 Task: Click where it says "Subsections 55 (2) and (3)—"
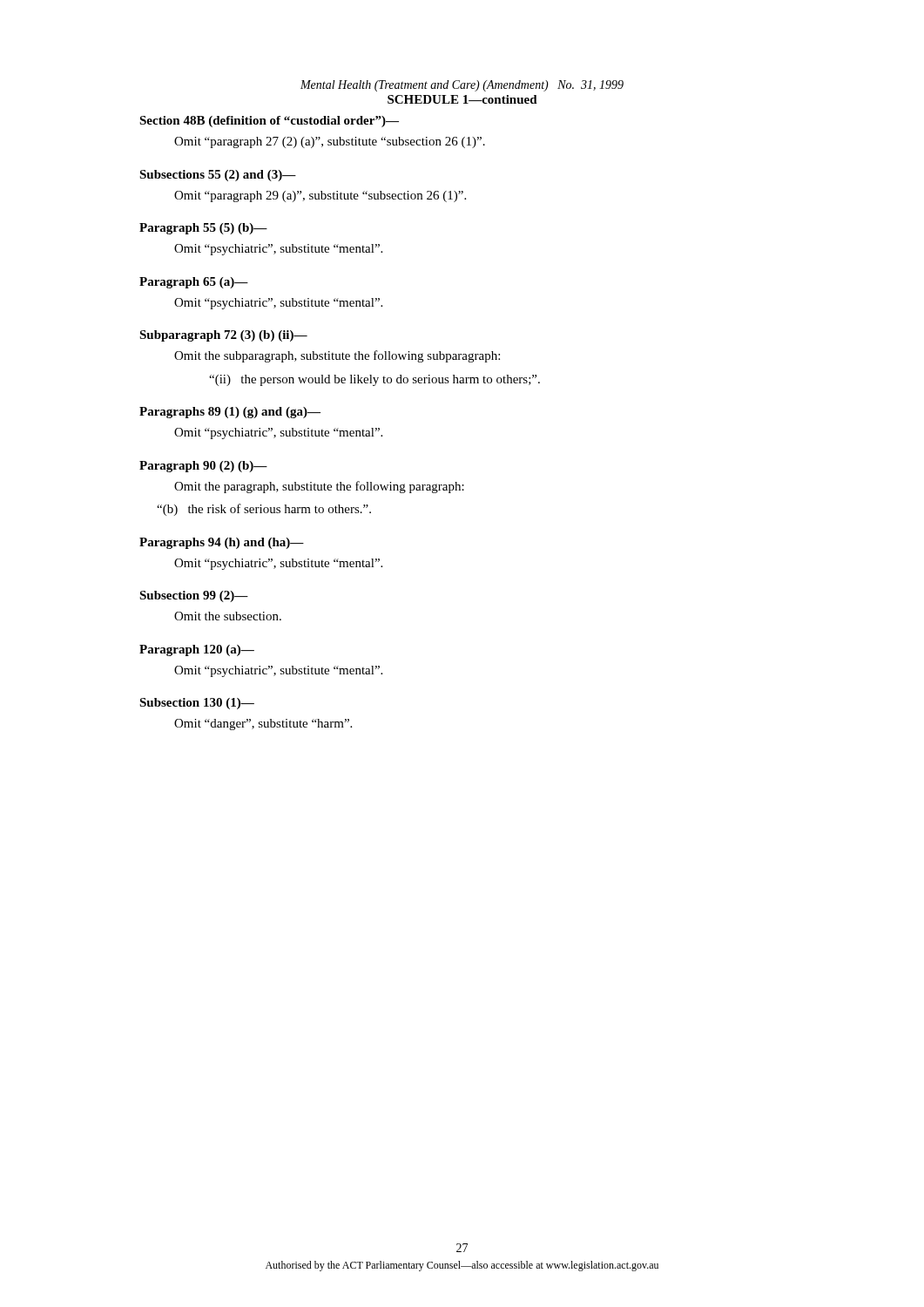(x=217, y=174)
